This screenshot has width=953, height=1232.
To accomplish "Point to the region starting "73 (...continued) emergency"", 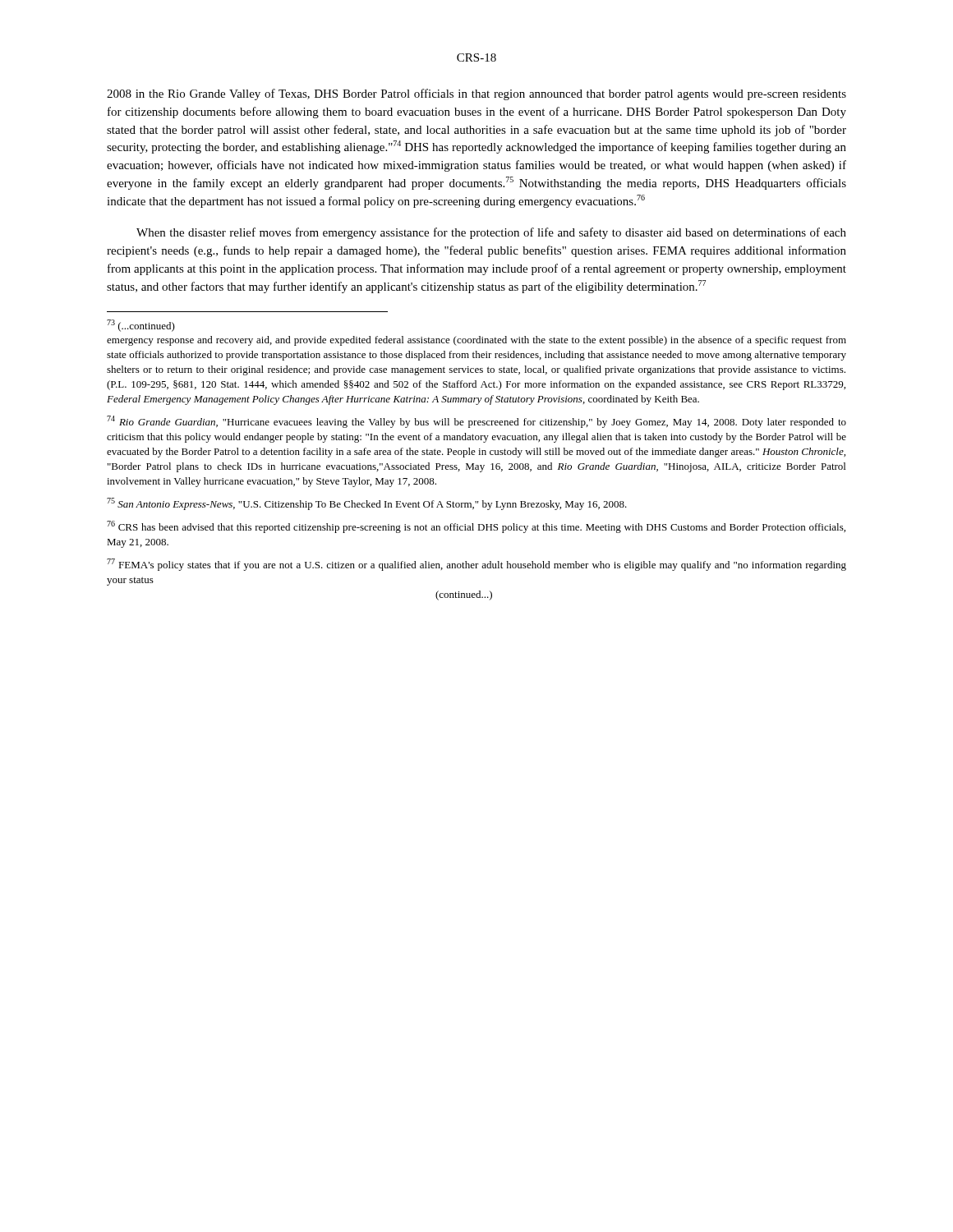I will point(476,362).
